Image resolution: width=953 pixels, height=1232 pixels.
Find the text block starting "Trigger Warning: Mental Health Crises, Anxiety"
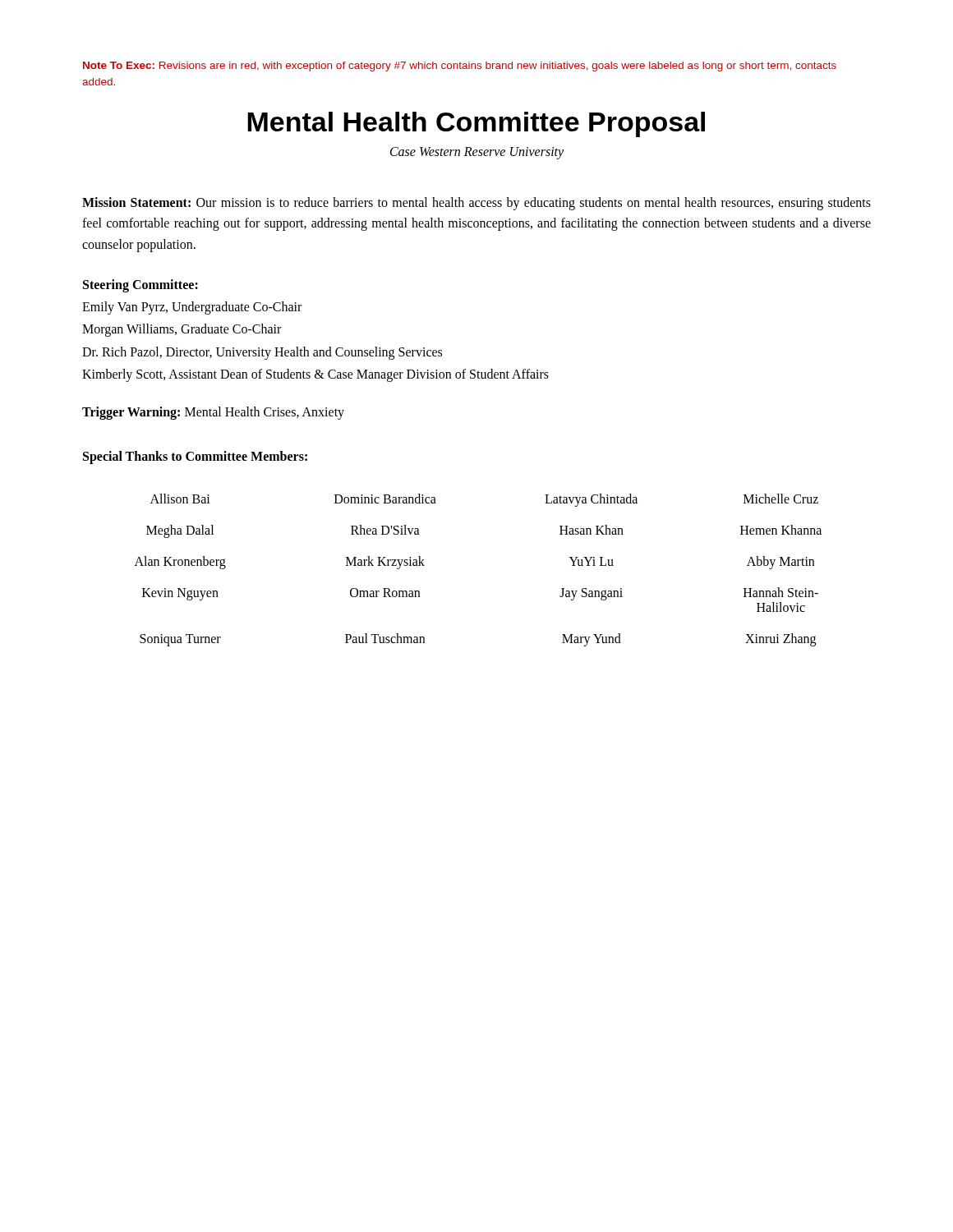[213, 412]
